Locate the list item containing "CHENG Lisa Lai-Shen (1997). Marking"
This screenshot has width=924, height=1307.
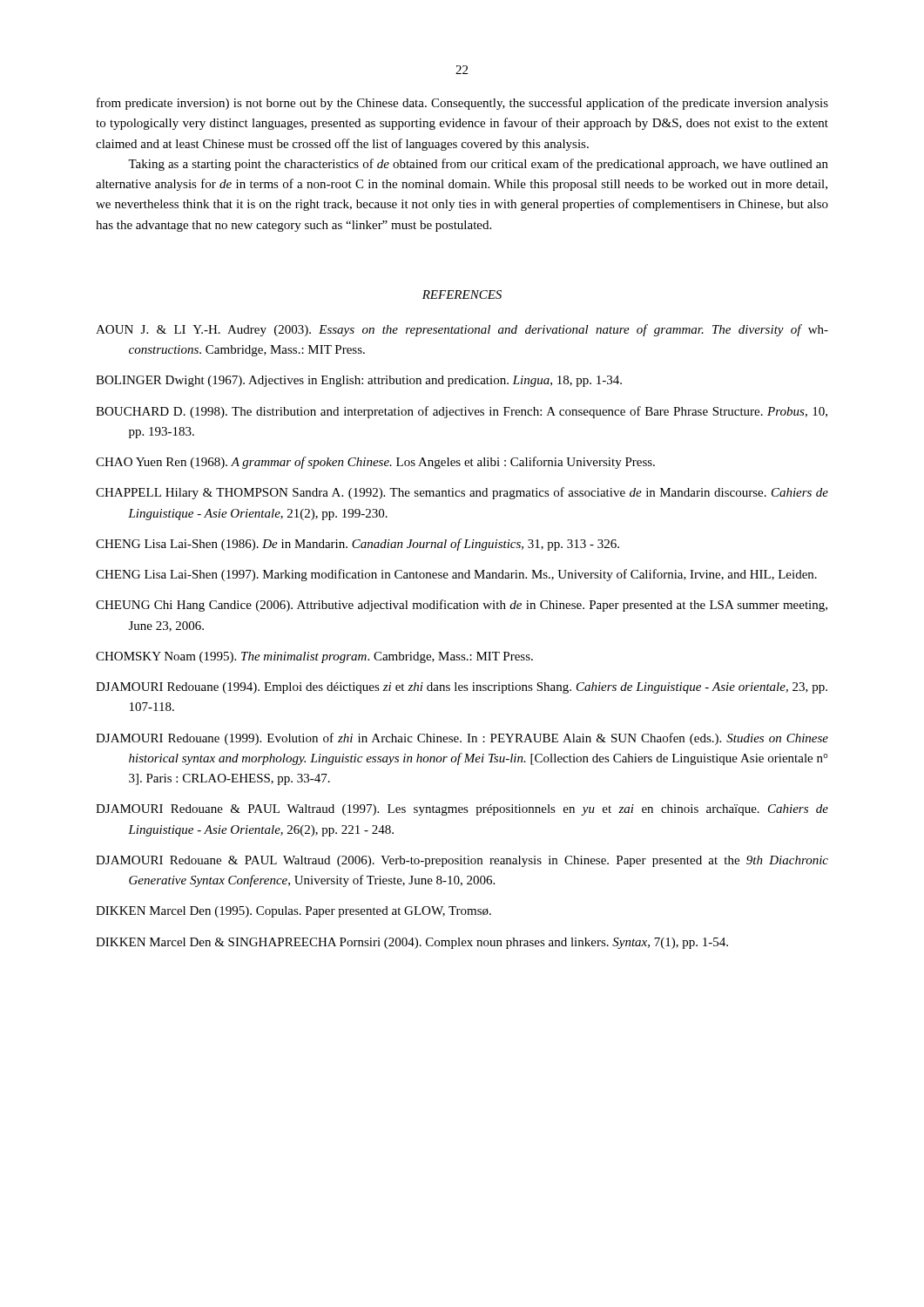[x=457, y=574]
